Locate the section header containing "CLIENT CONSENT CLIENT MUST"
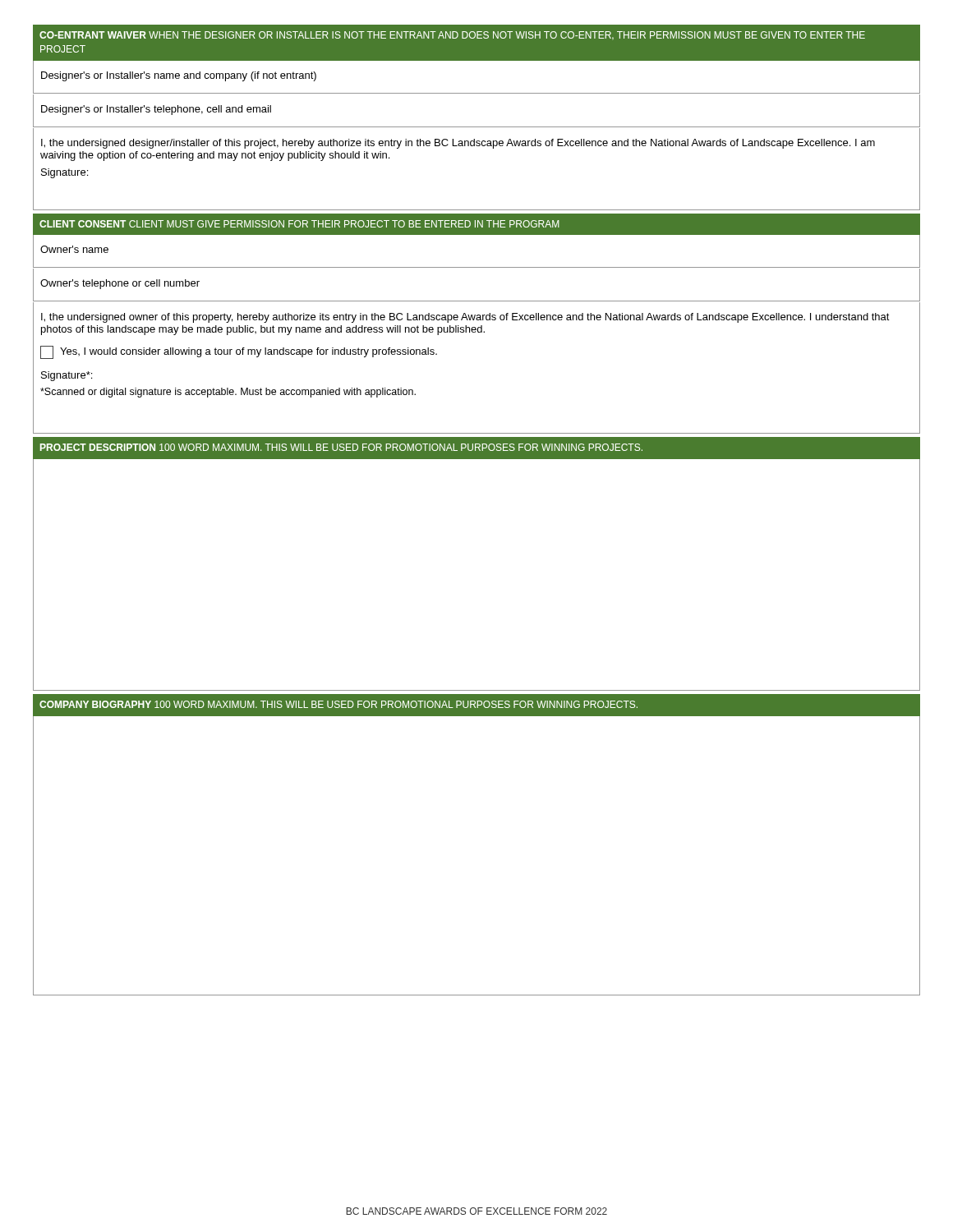The image size is (953, 1232). point(476,224)
